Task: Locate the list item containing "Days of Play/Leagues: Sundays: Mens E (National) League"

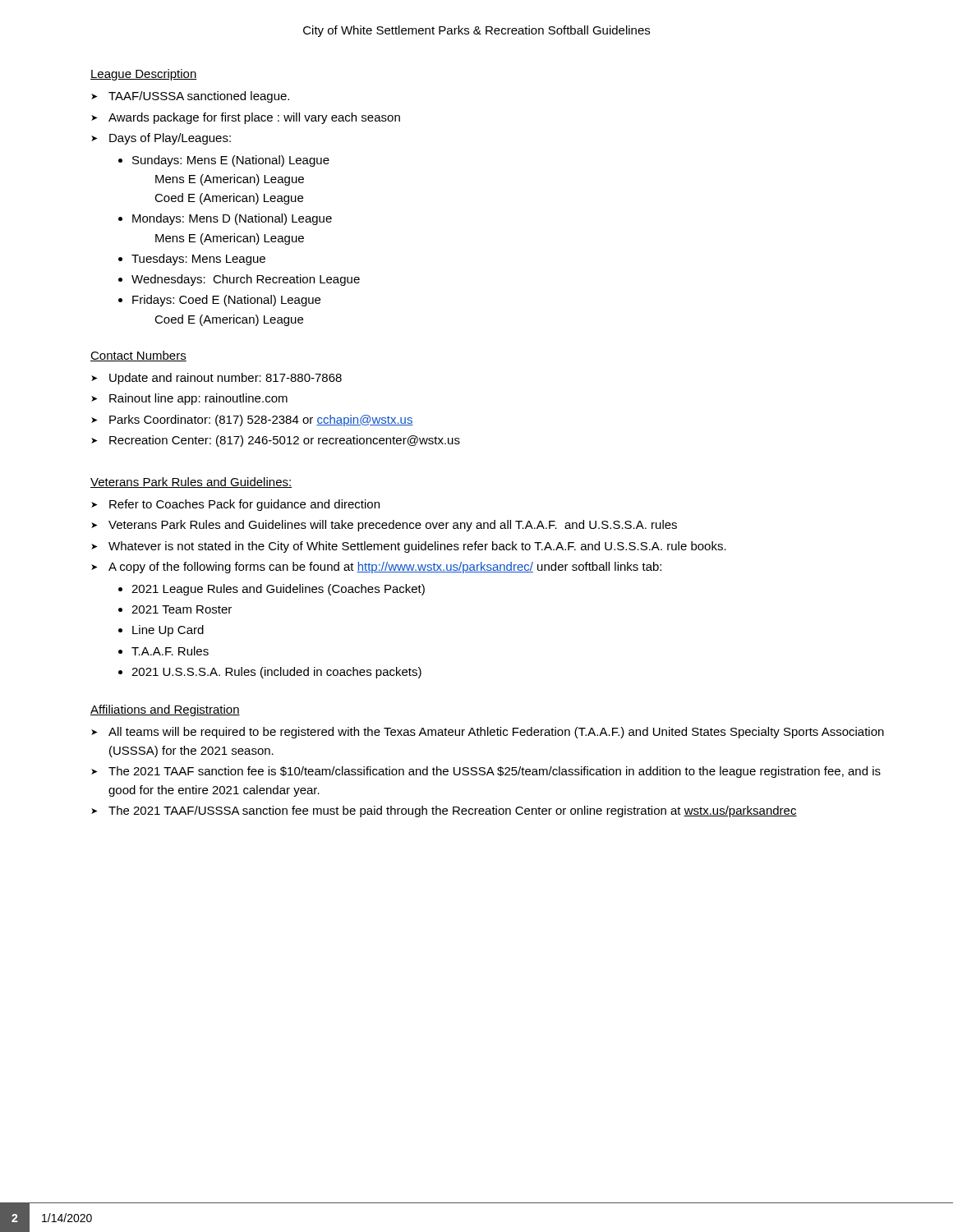Action: click(x=170, y=139)
